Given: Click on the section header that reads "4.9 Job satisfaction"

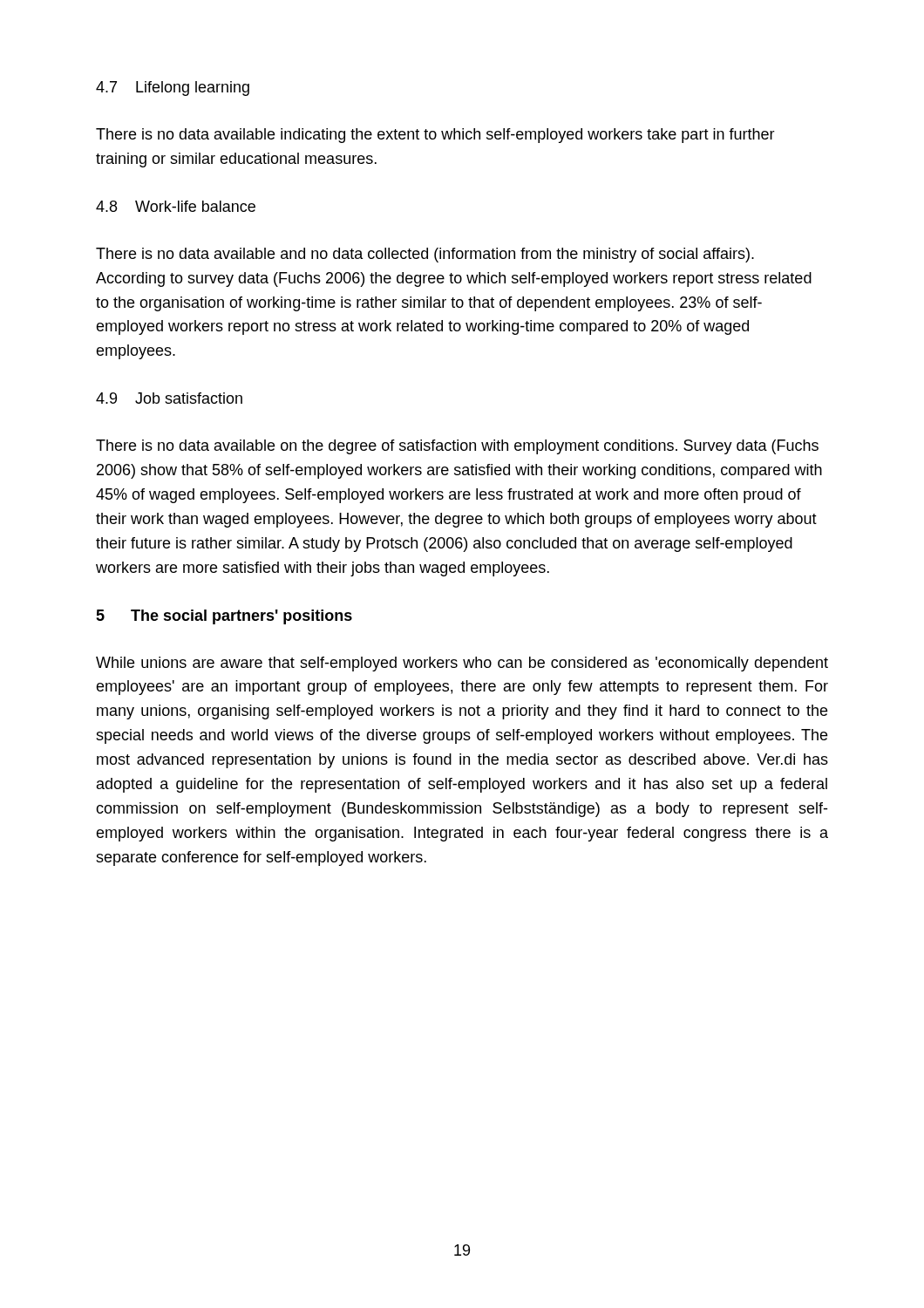Looking at the screenshot, I should coord(170,399).
